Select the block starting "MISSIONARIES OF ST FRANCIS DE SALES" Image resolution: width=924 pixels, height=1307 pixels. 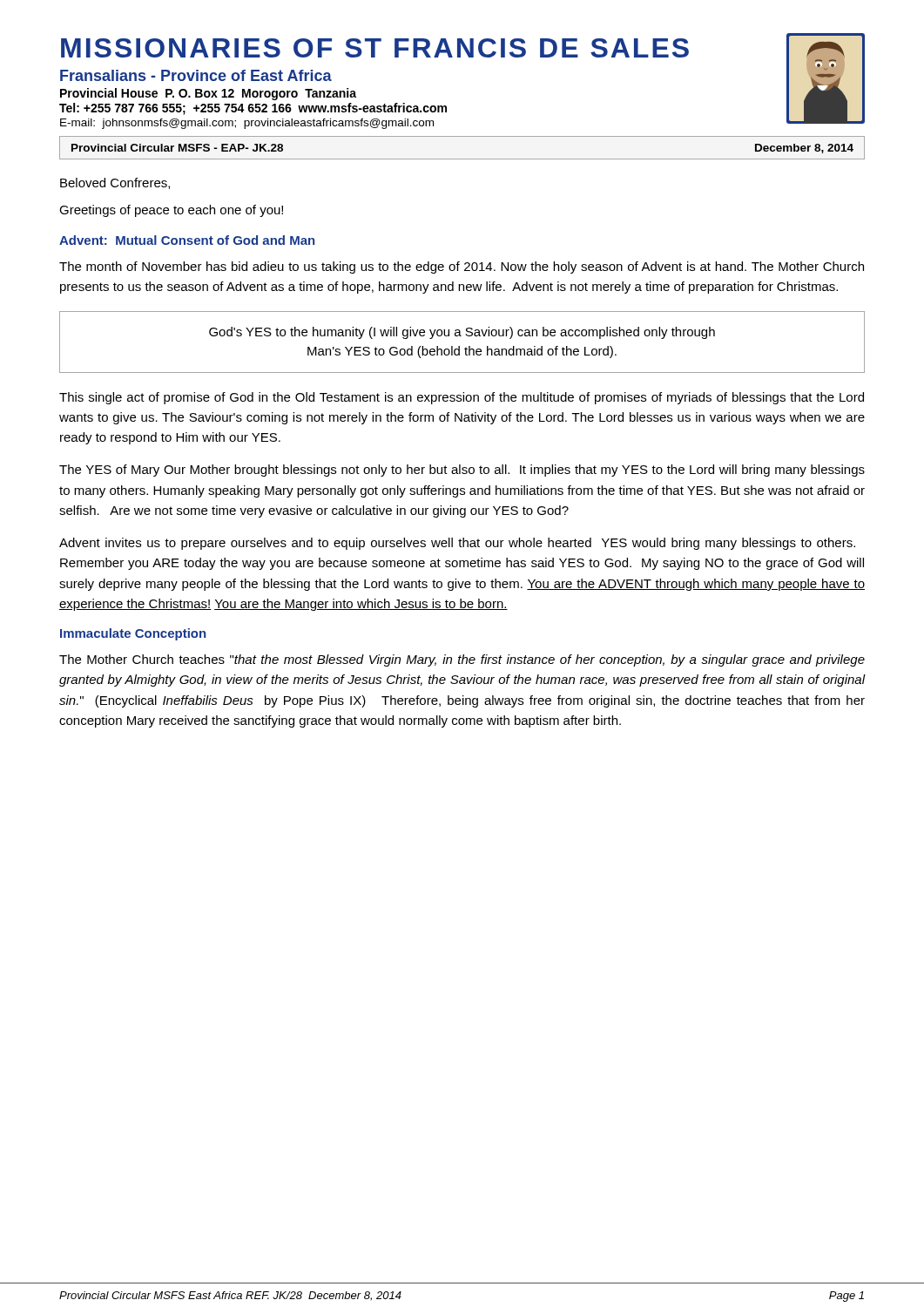point(375,48)
